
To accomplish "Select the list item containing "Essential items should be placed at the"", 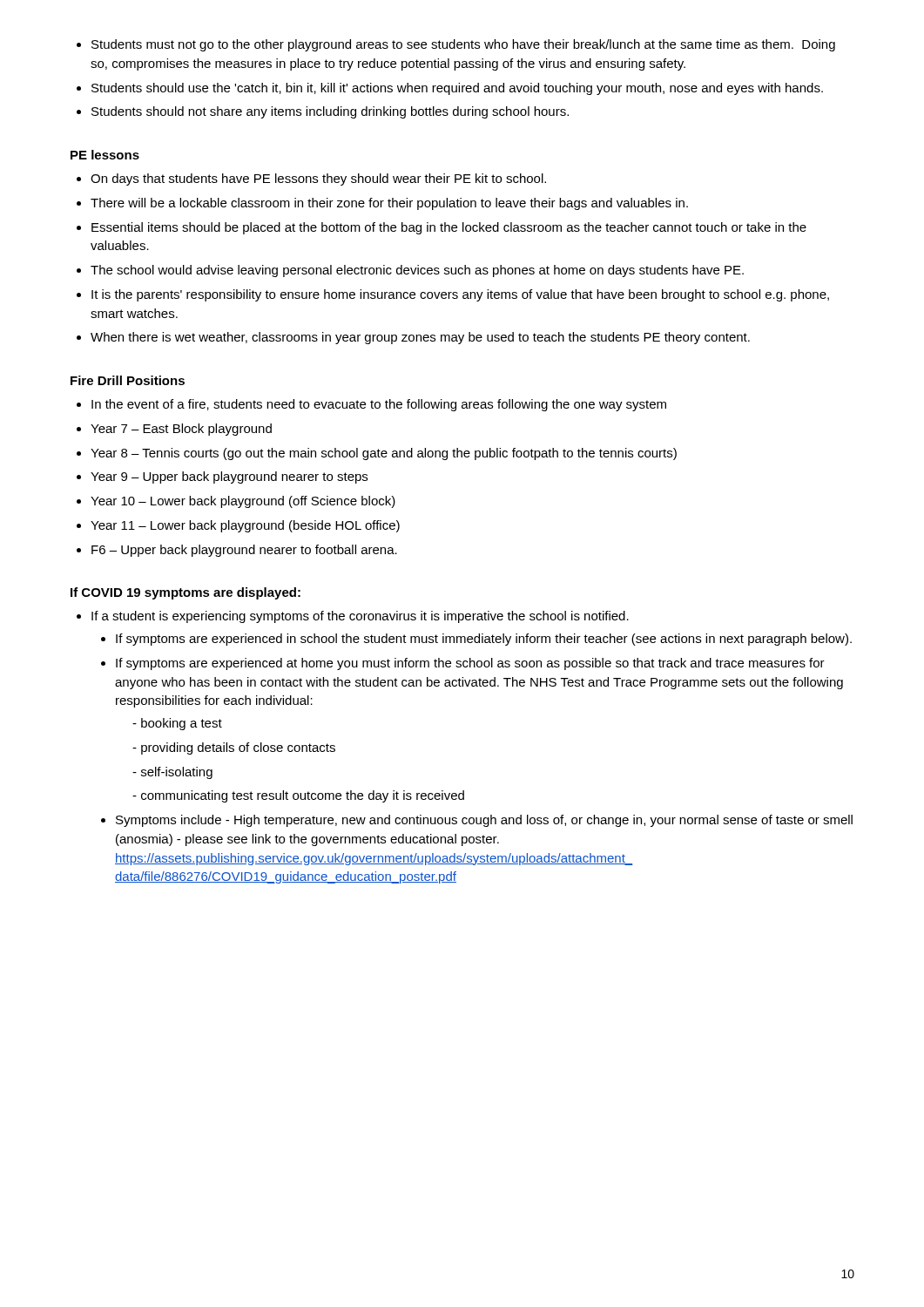I will (x=472, y=236).
